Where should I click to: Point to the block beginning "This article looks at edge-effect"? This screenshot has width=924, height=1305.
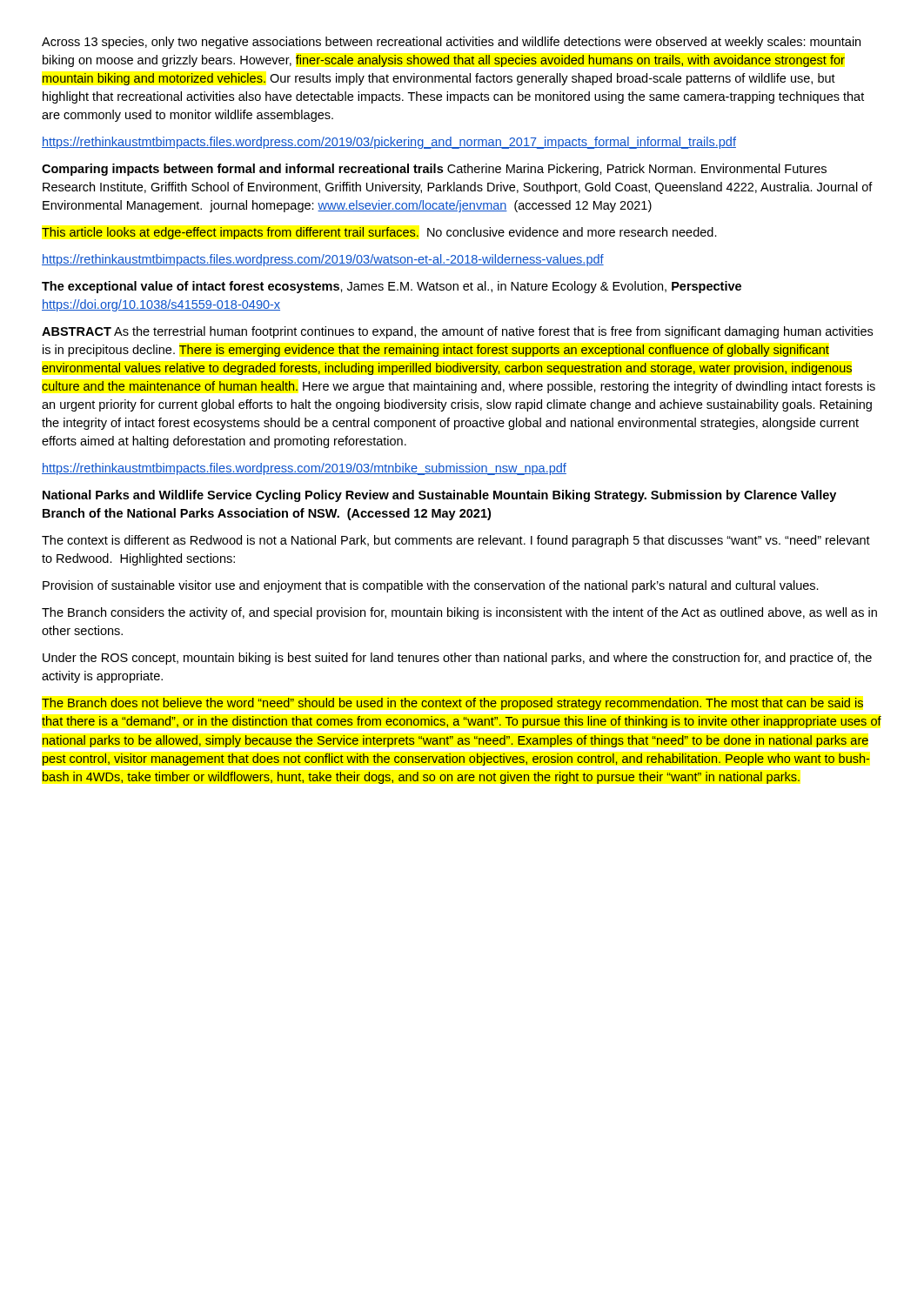(380, 232)
